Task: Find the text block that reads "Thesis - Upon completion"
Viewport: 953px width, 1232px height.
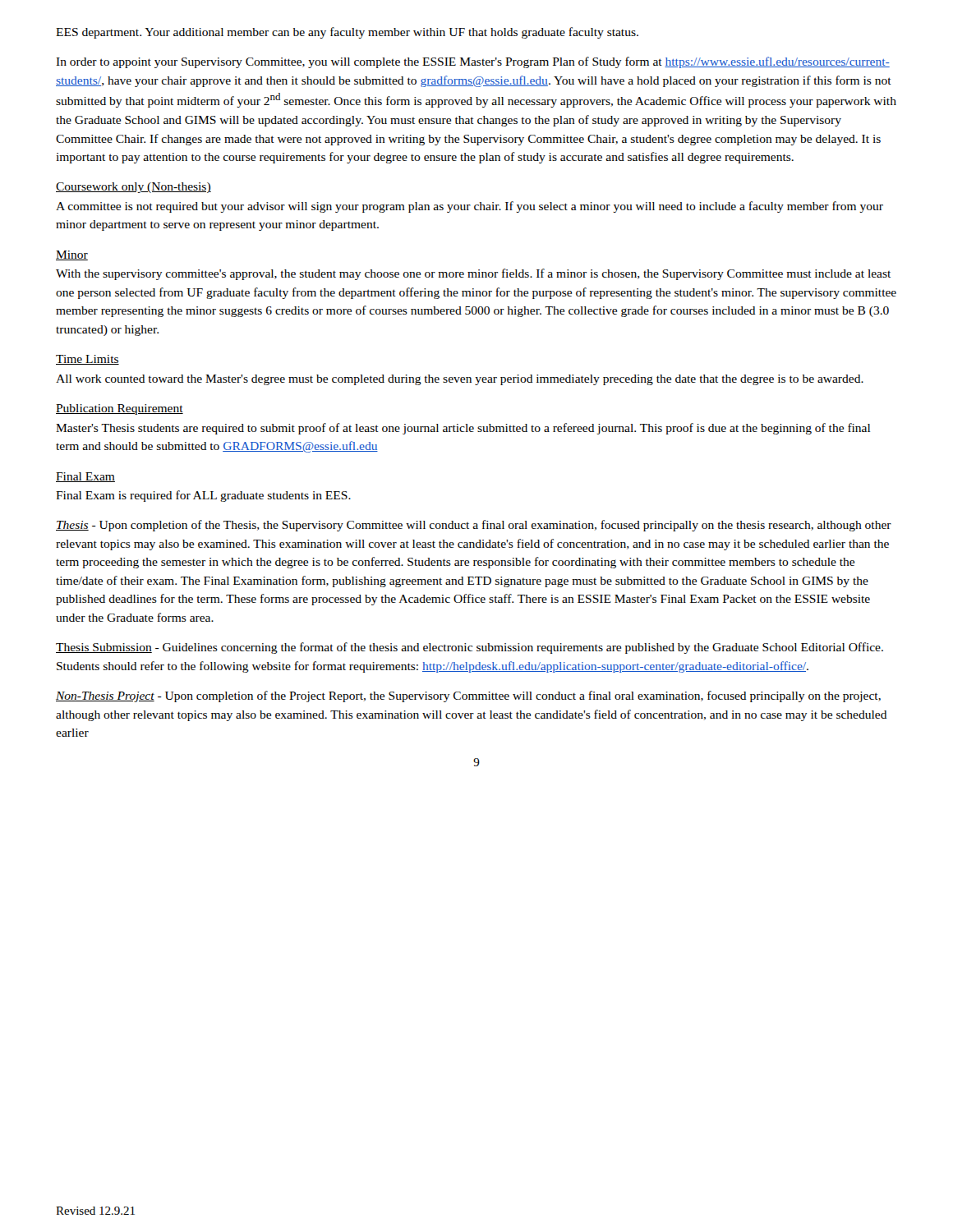Action: (x=473, y=571)
